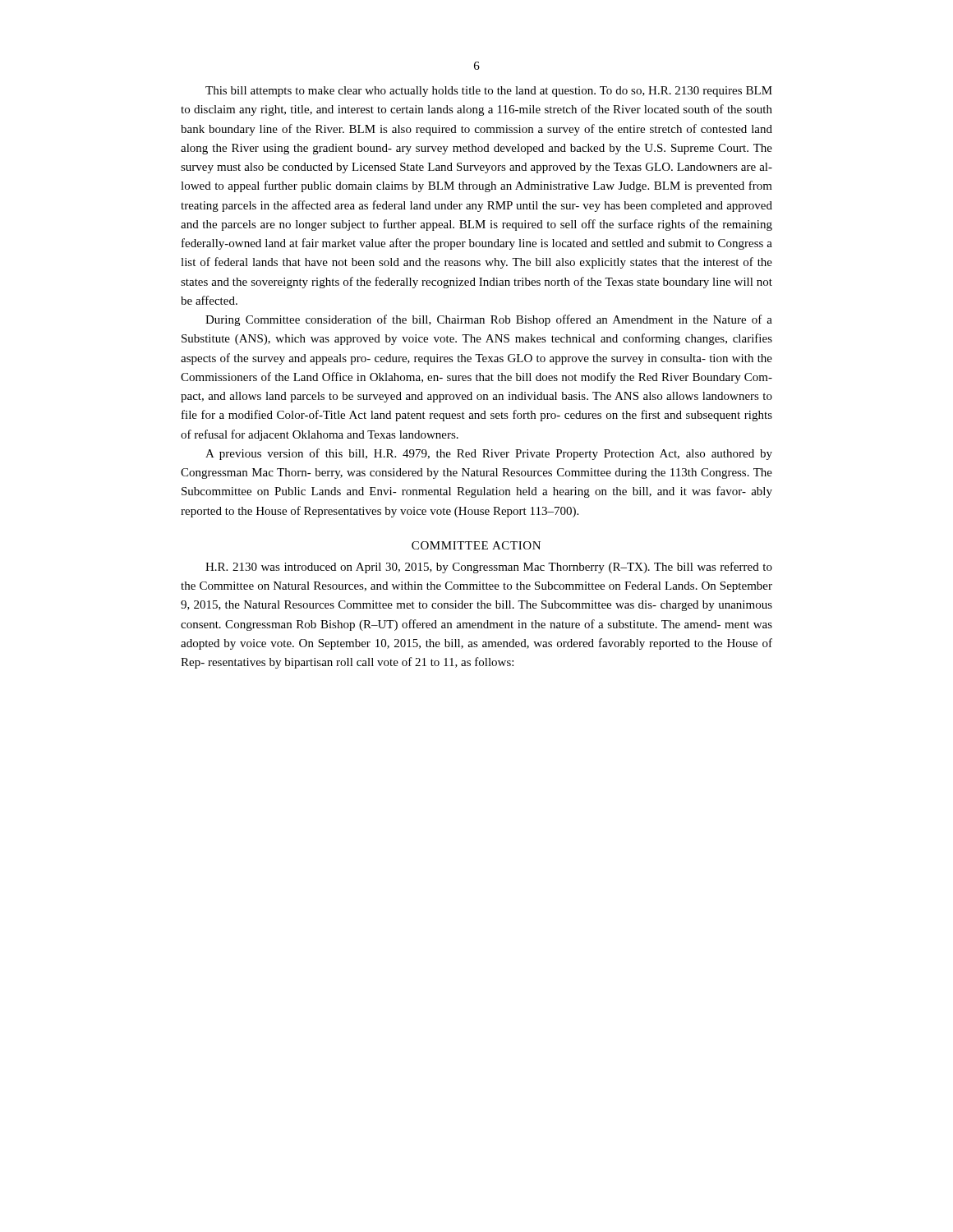
Task: Locate the text block containing "During Committee consideration of the"
Action: [x=476, y=377]
